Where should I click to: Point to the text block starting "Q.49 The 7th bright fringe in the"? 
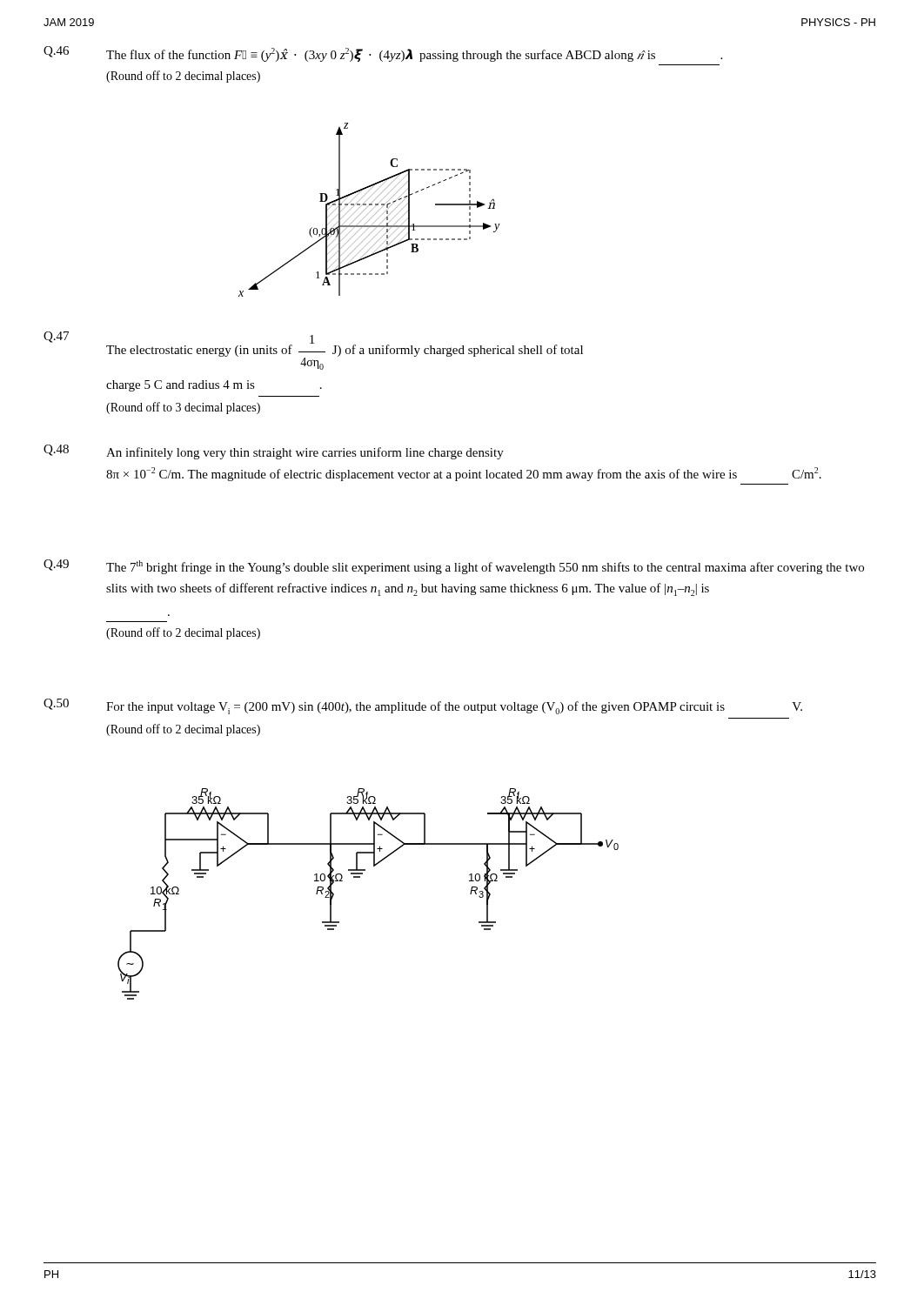pyautogui.click(x=460, y=600)
